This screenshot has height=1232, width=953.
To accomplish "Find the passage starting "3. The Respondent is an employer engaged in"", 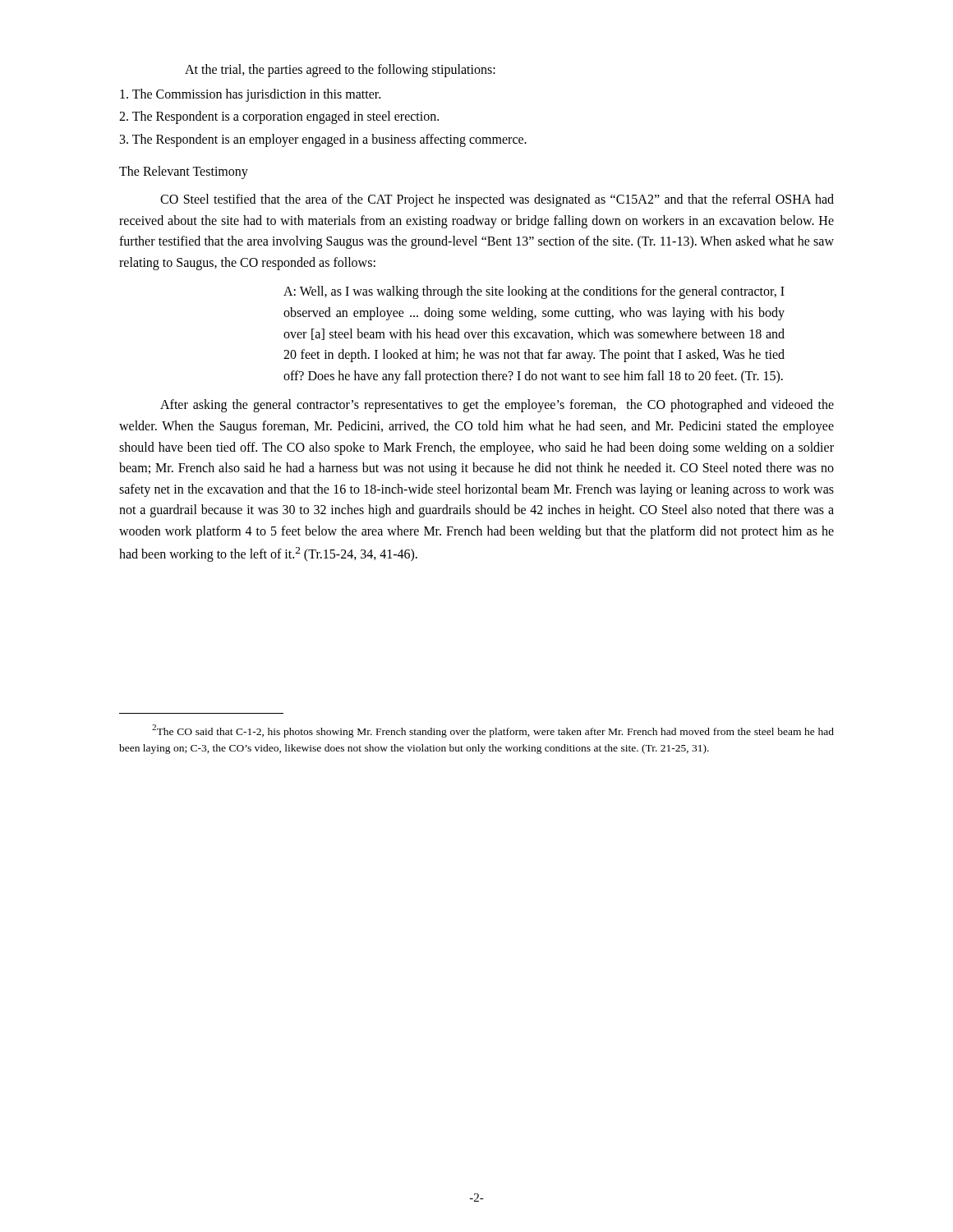I will tap(323, 139).
